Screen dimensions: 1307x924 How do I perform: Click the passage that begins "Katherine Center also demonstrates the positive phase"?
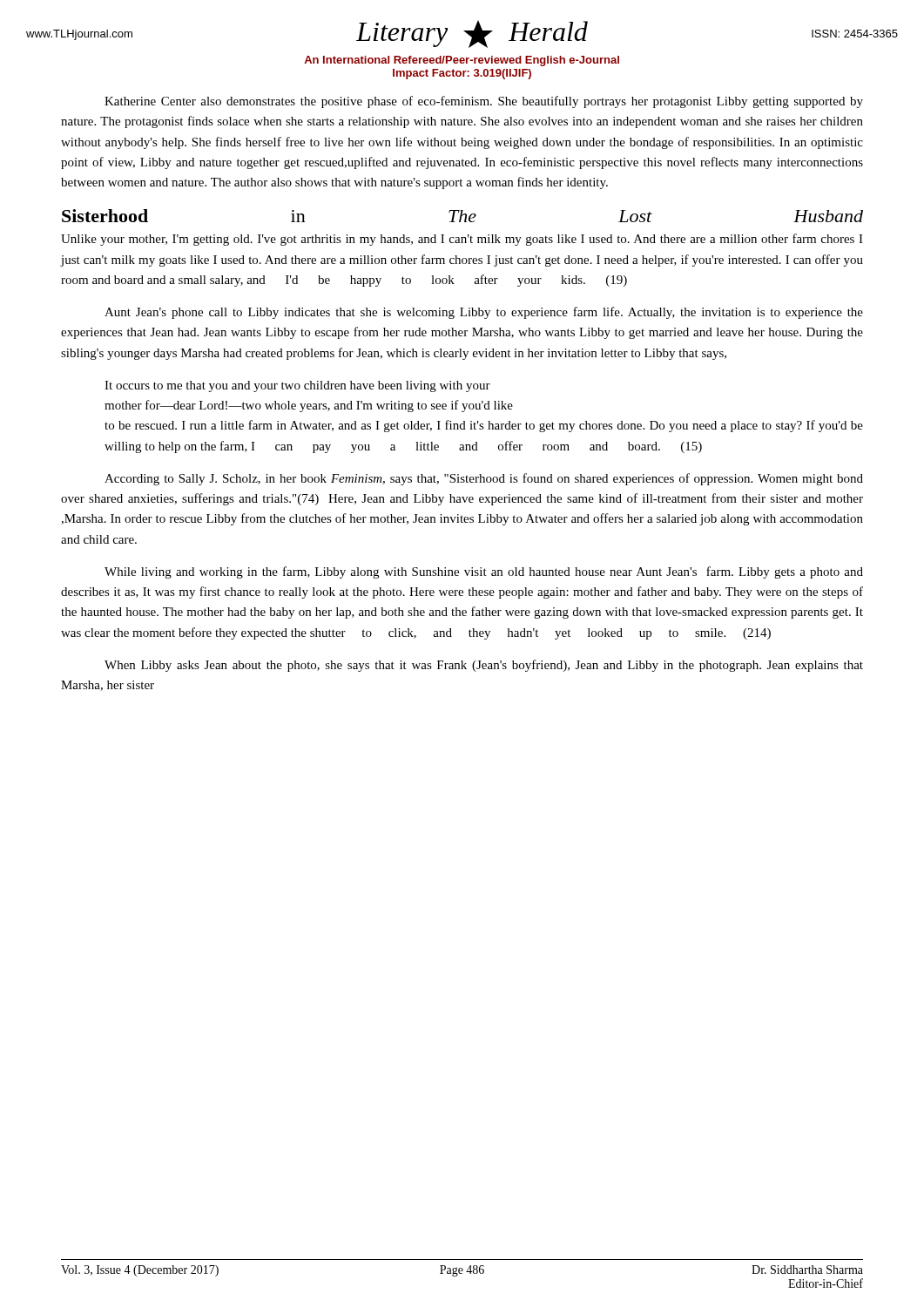pyautogui.click(x=462, y=142)
